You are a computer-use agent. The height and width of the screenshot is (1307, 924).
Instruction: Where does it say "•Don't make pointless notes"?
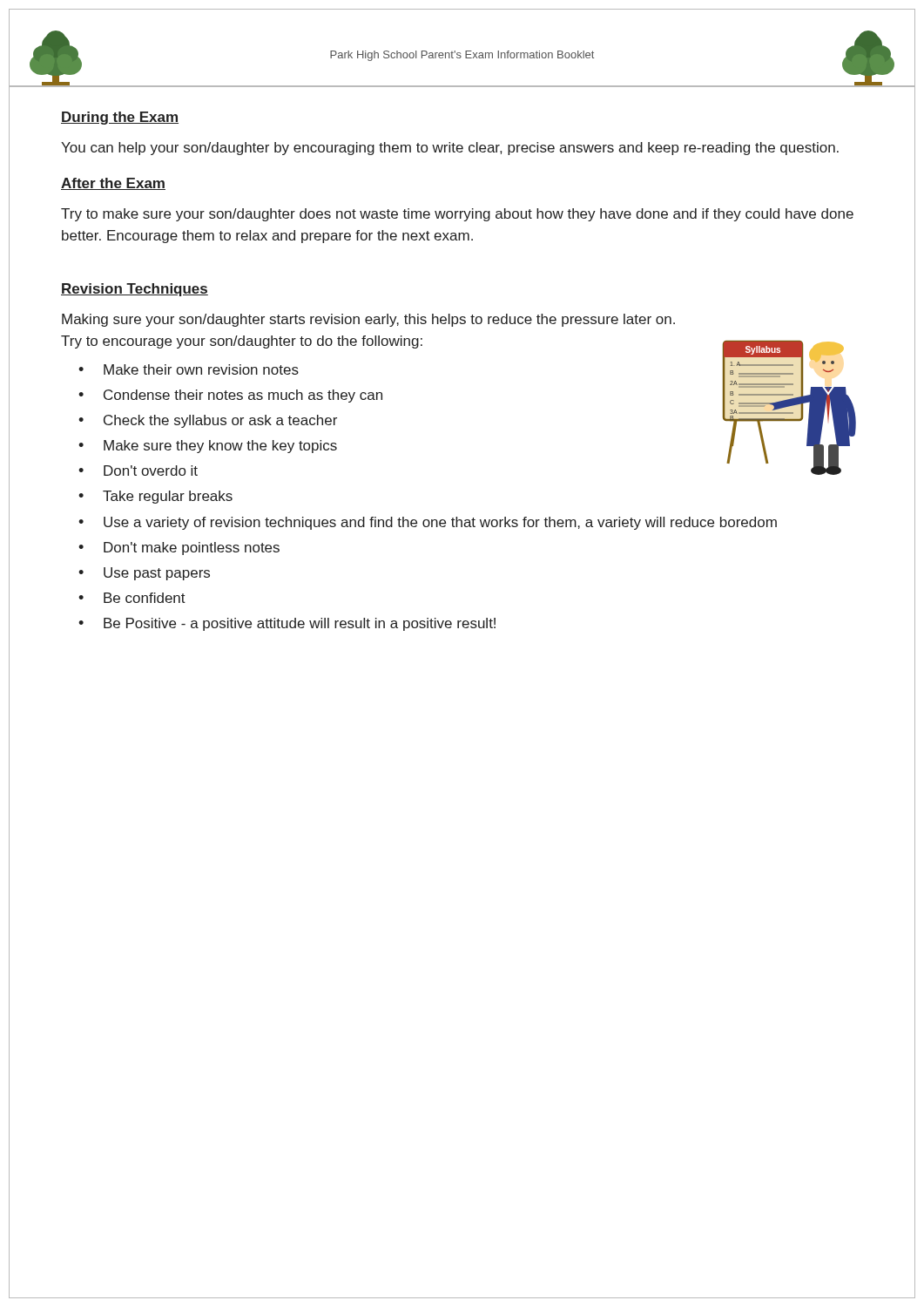(x=179, y=549)
